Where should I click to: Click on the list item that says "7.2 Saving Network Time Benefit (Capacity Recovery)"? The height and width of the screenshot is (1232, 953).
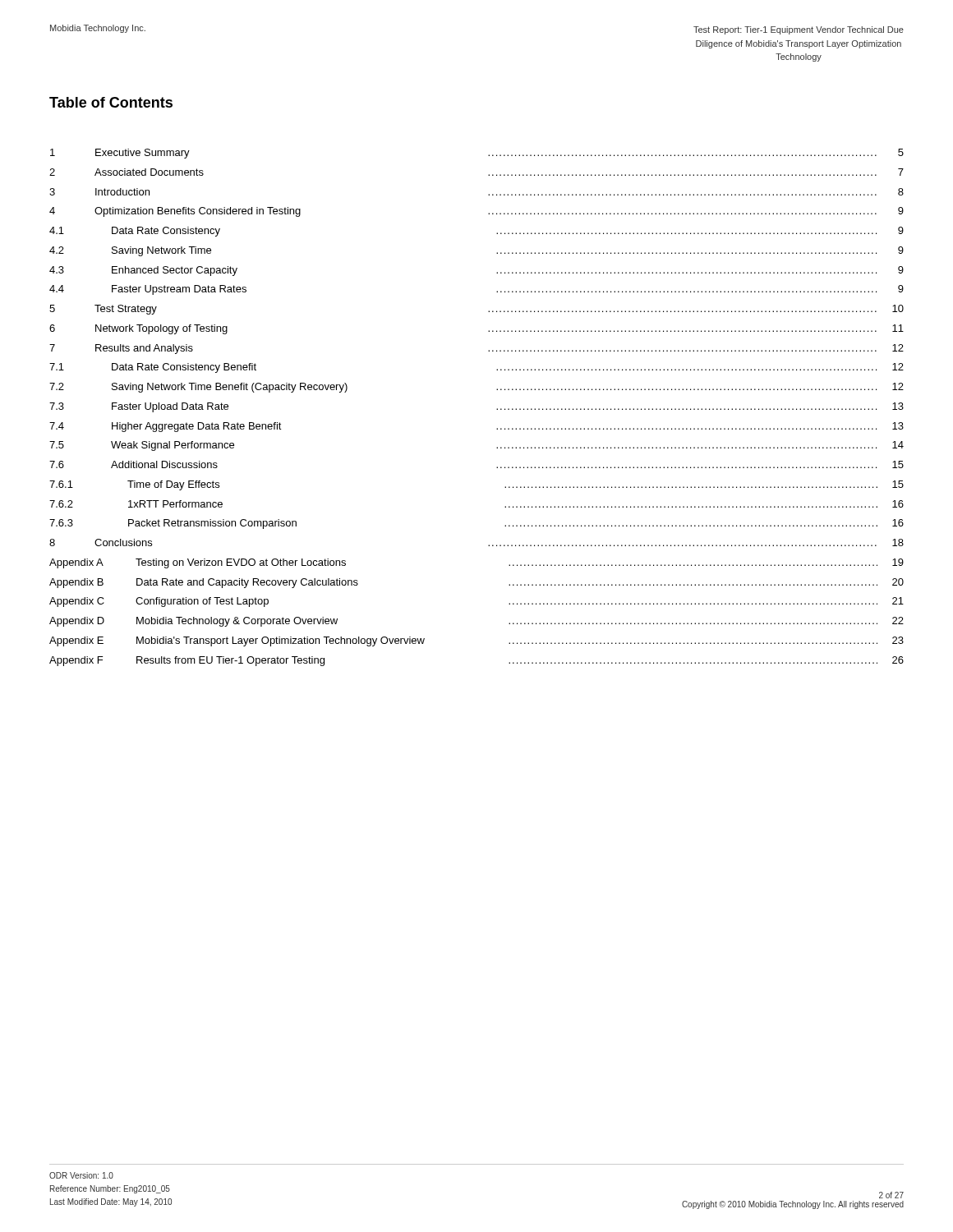(52, 387)
